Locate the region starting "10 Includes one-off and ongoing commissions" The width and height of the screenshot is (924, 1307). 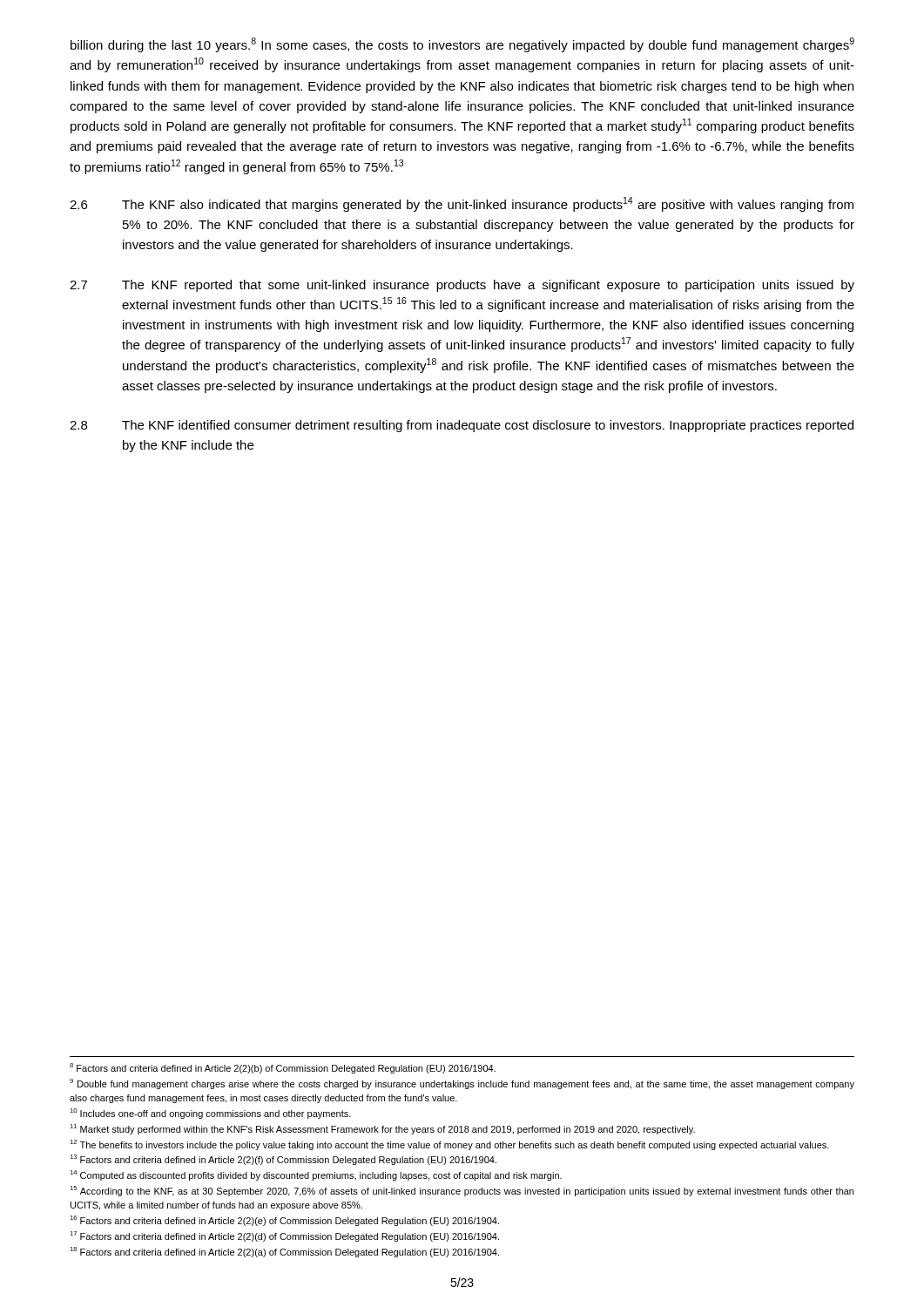(210, 1113)
